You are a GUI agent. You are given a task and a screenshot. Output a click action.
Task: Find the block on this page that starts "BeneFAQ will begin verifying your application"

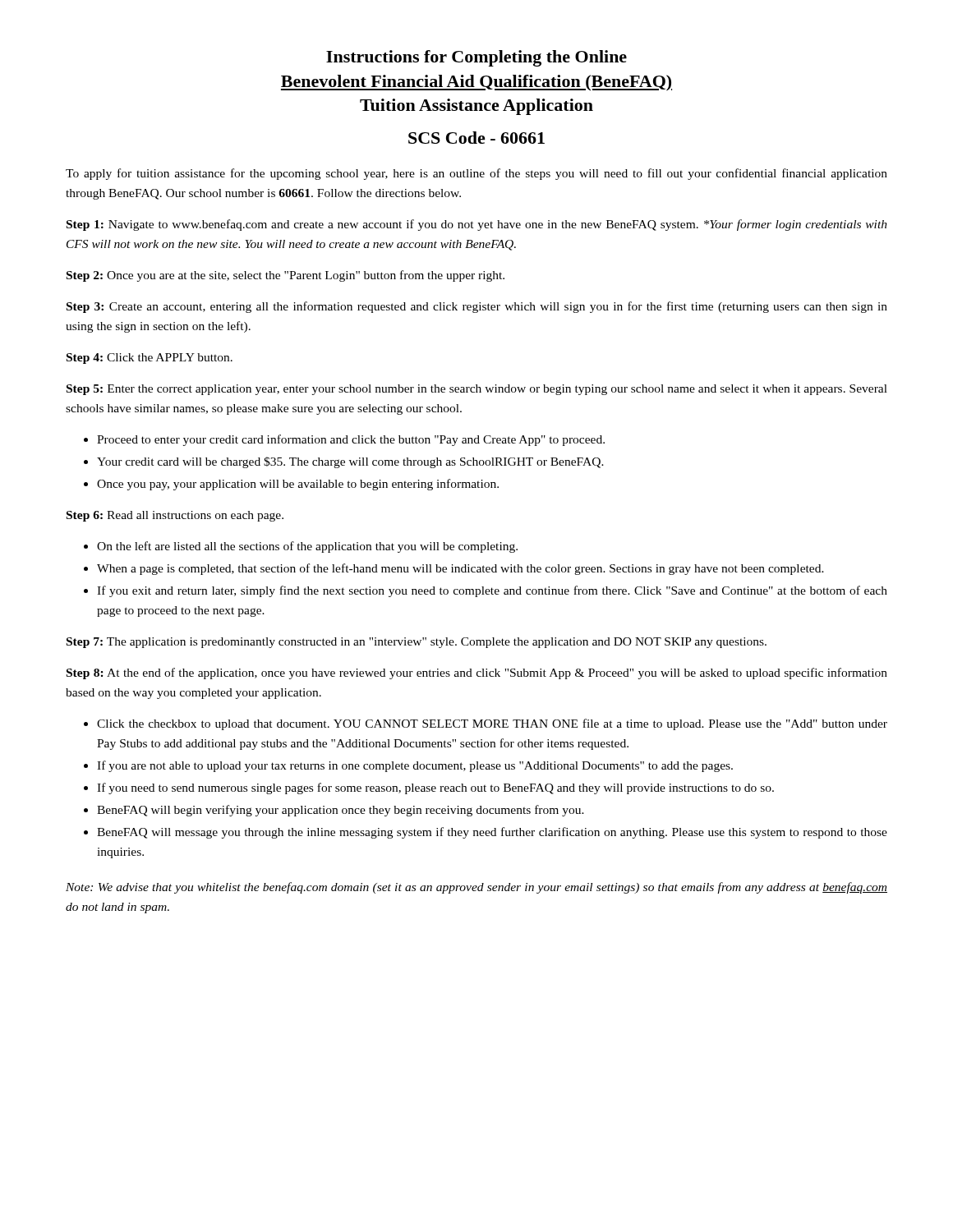point(341,810)
